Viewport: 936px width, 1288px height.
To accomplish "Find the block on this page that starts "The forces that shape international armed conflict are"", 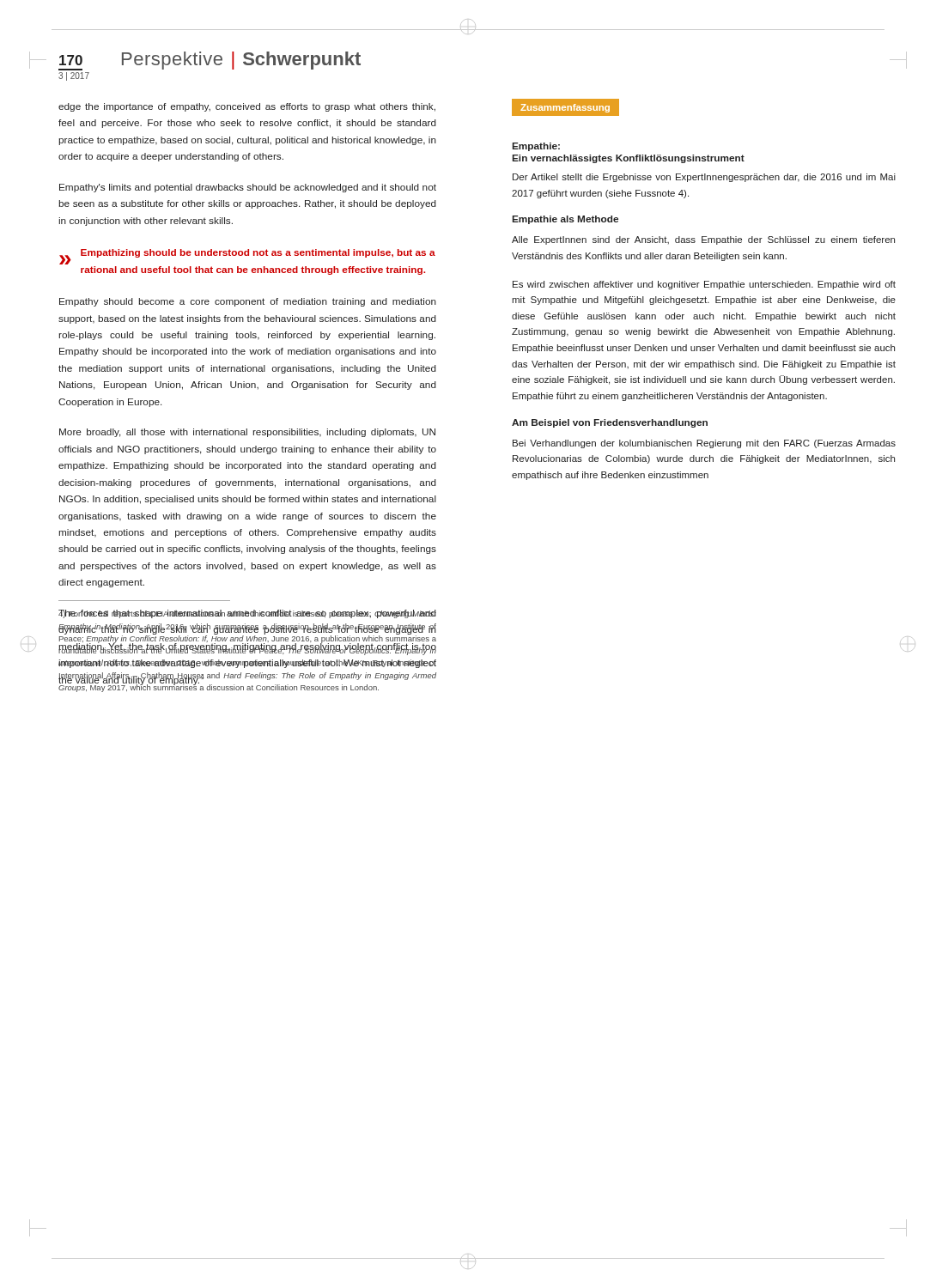I will [x=247, y=646].
